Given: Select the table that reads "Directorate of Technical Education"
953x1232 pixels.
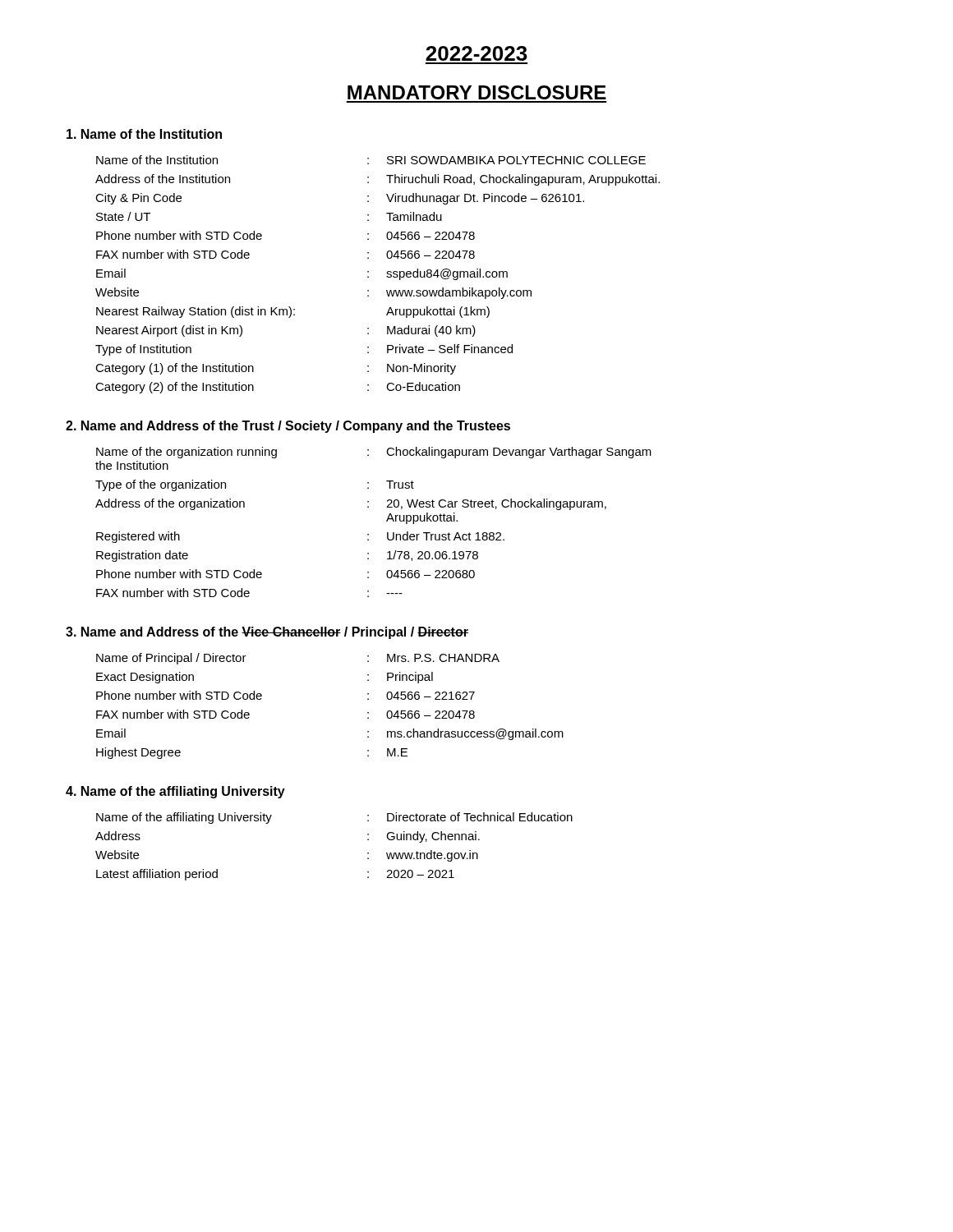Looking at the screenshot, I should point(476,845).
